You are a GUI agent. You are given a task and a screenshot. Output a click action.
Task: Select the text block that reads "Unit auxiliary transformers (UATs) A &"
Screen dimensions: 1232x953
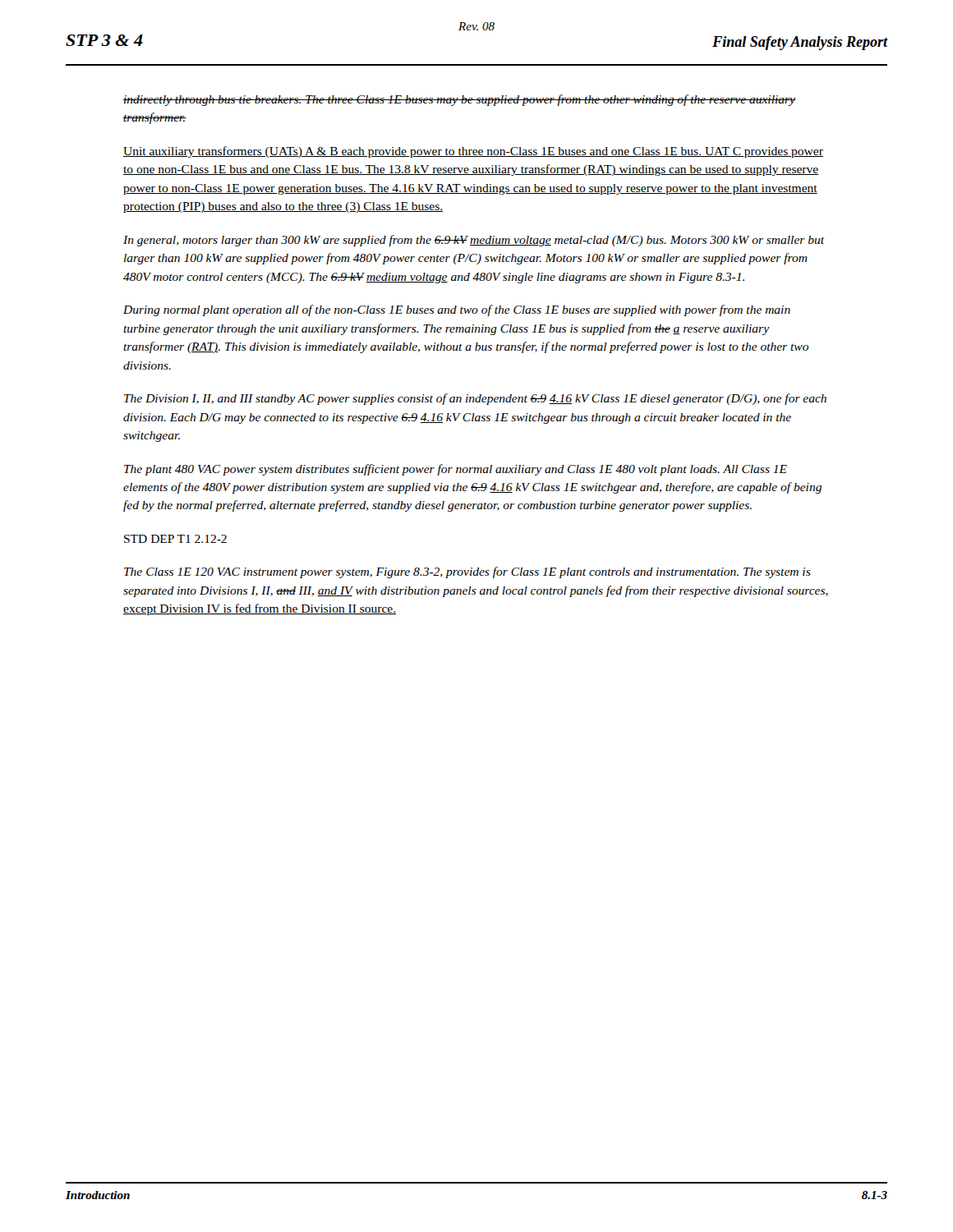476,179
